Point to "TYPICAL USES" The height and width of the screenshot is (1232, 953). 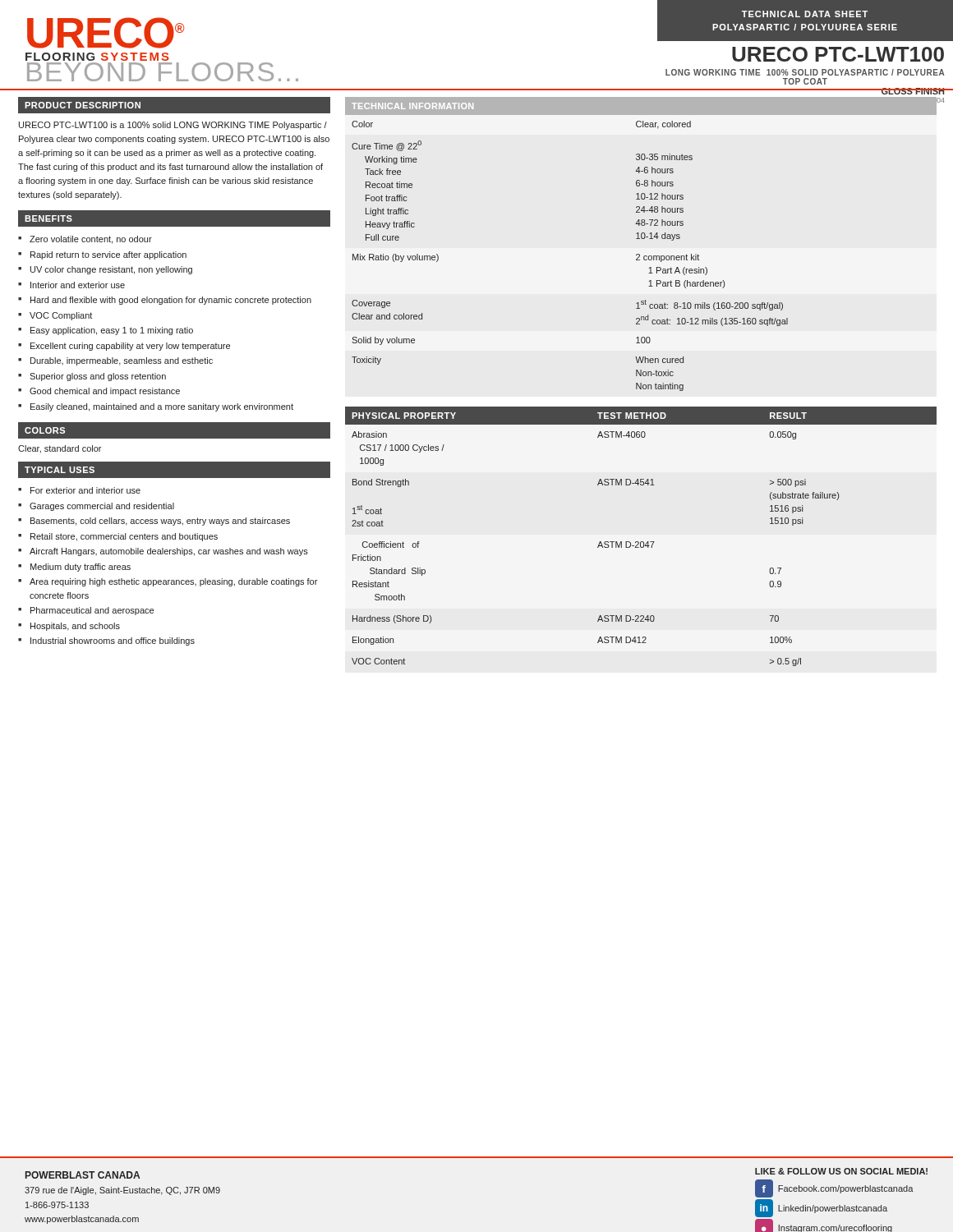click(60, 470)
